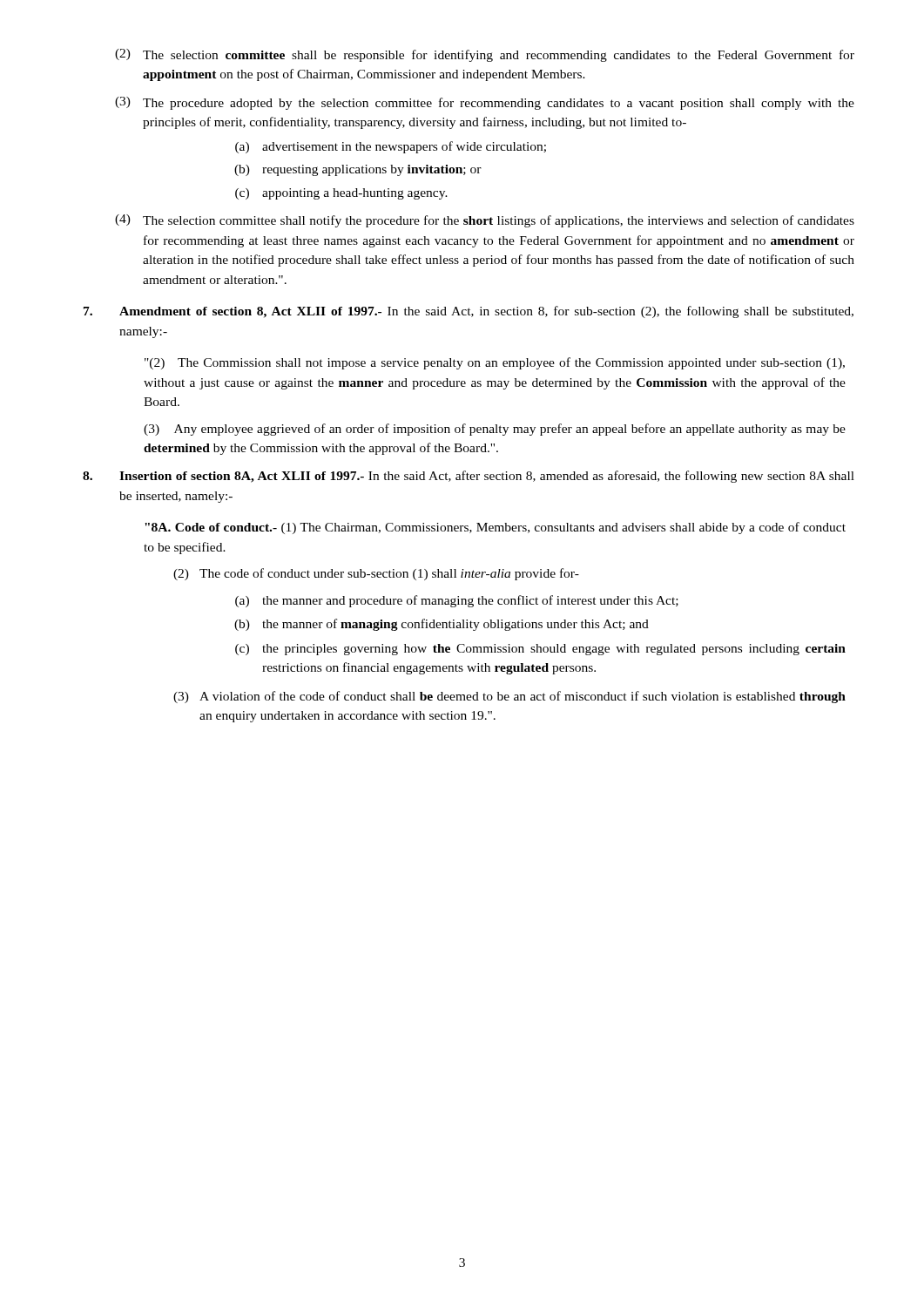Click the passage that begins "(3) The procedure adopted"

click(469, 113)
